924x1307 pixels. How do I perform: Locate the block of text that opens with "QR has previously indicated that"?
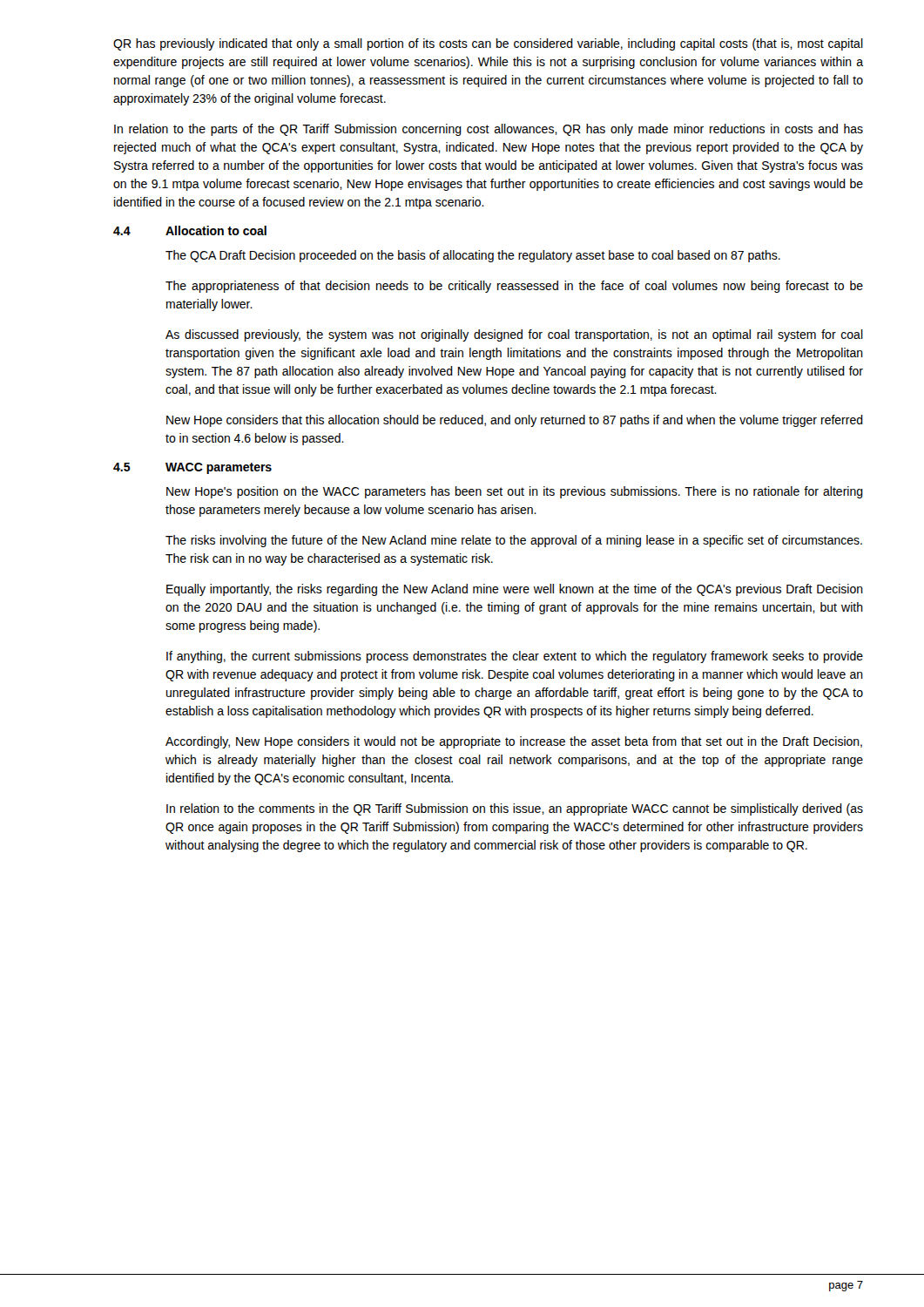[x=488, y=71]
